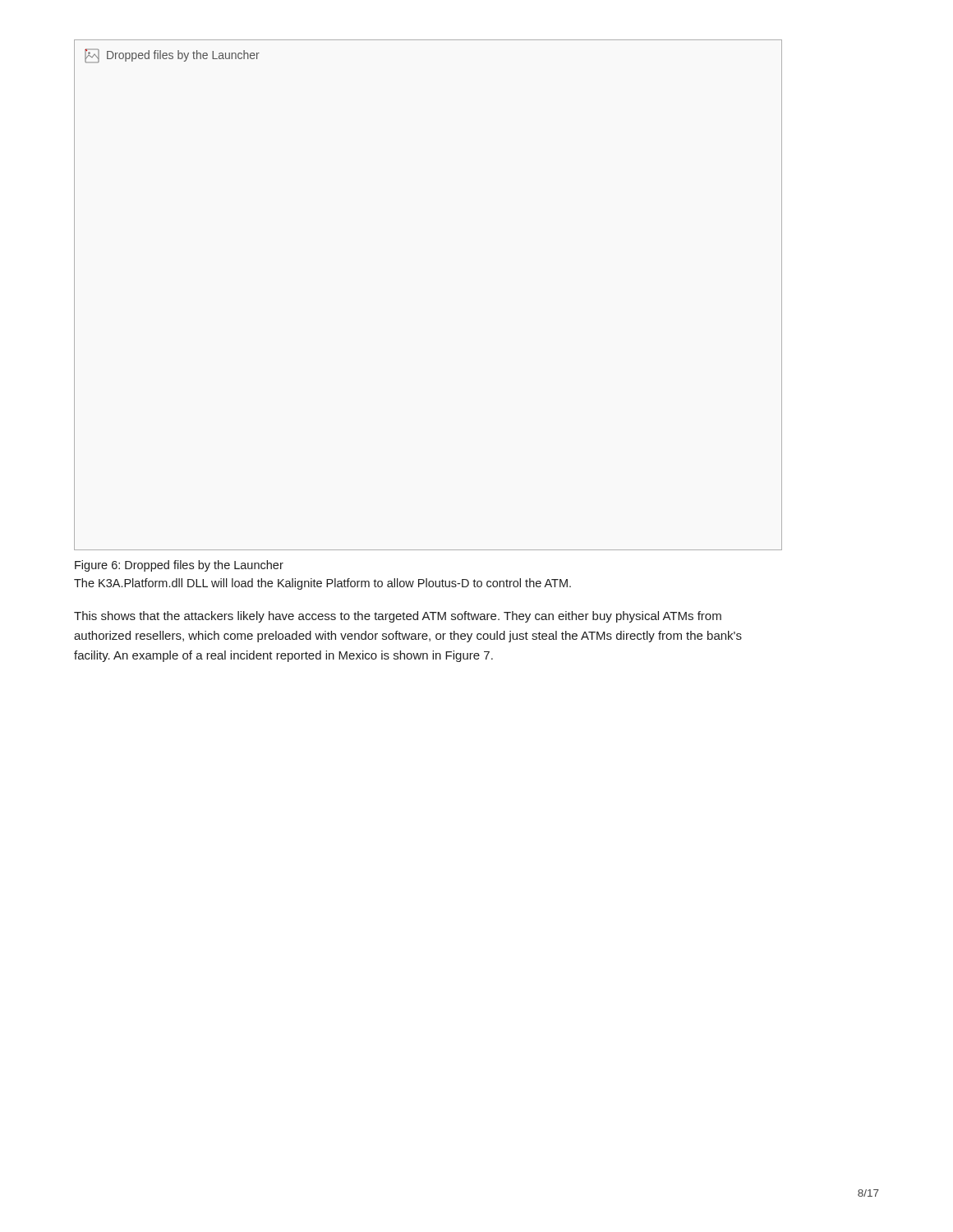Find the region starting "This shows that the attackers likely have"
953x1232 pixels.
click(x=408, y=635)
